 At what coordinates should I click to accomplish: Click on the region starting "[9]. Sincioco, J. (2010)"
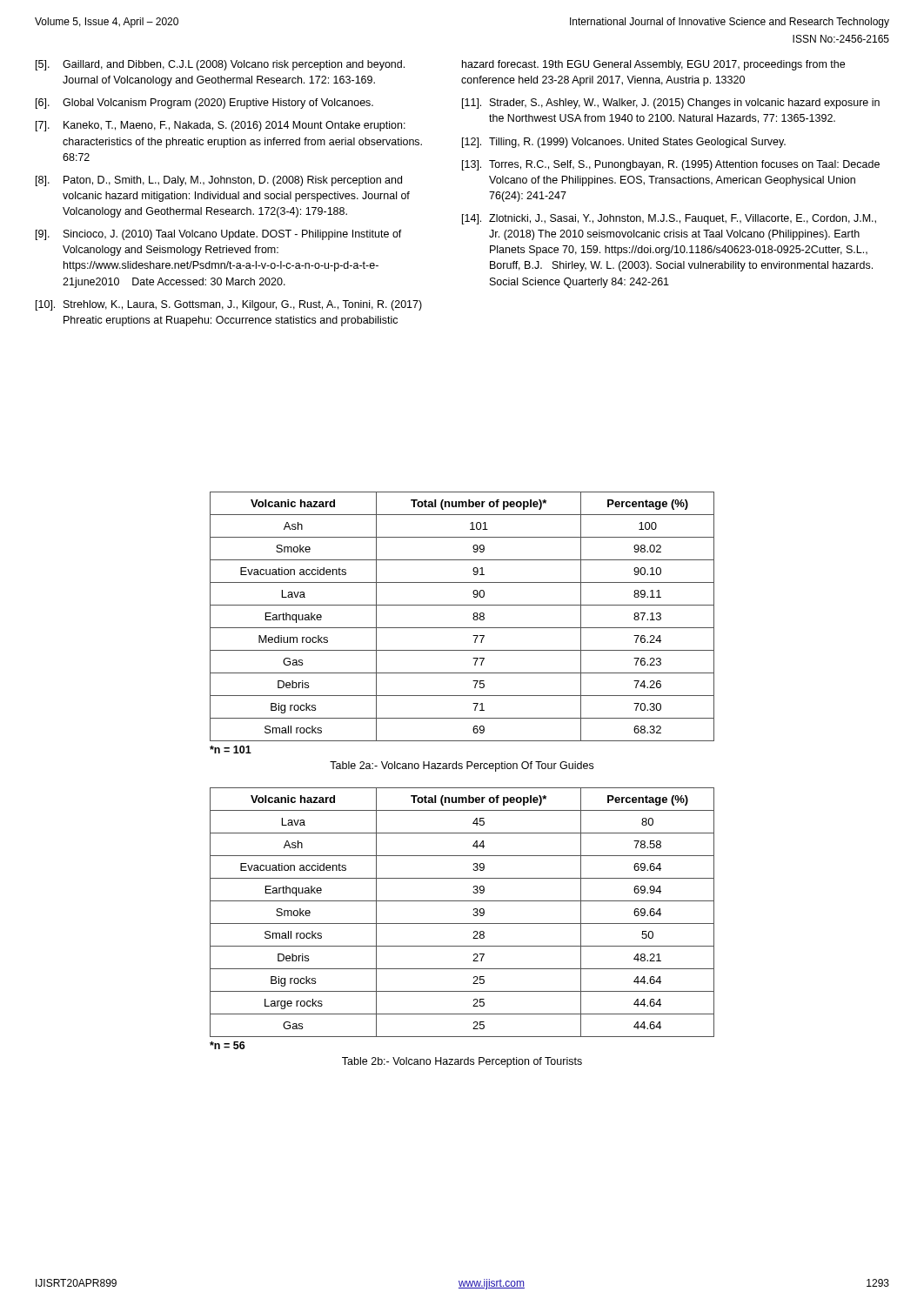pos(233,258)
